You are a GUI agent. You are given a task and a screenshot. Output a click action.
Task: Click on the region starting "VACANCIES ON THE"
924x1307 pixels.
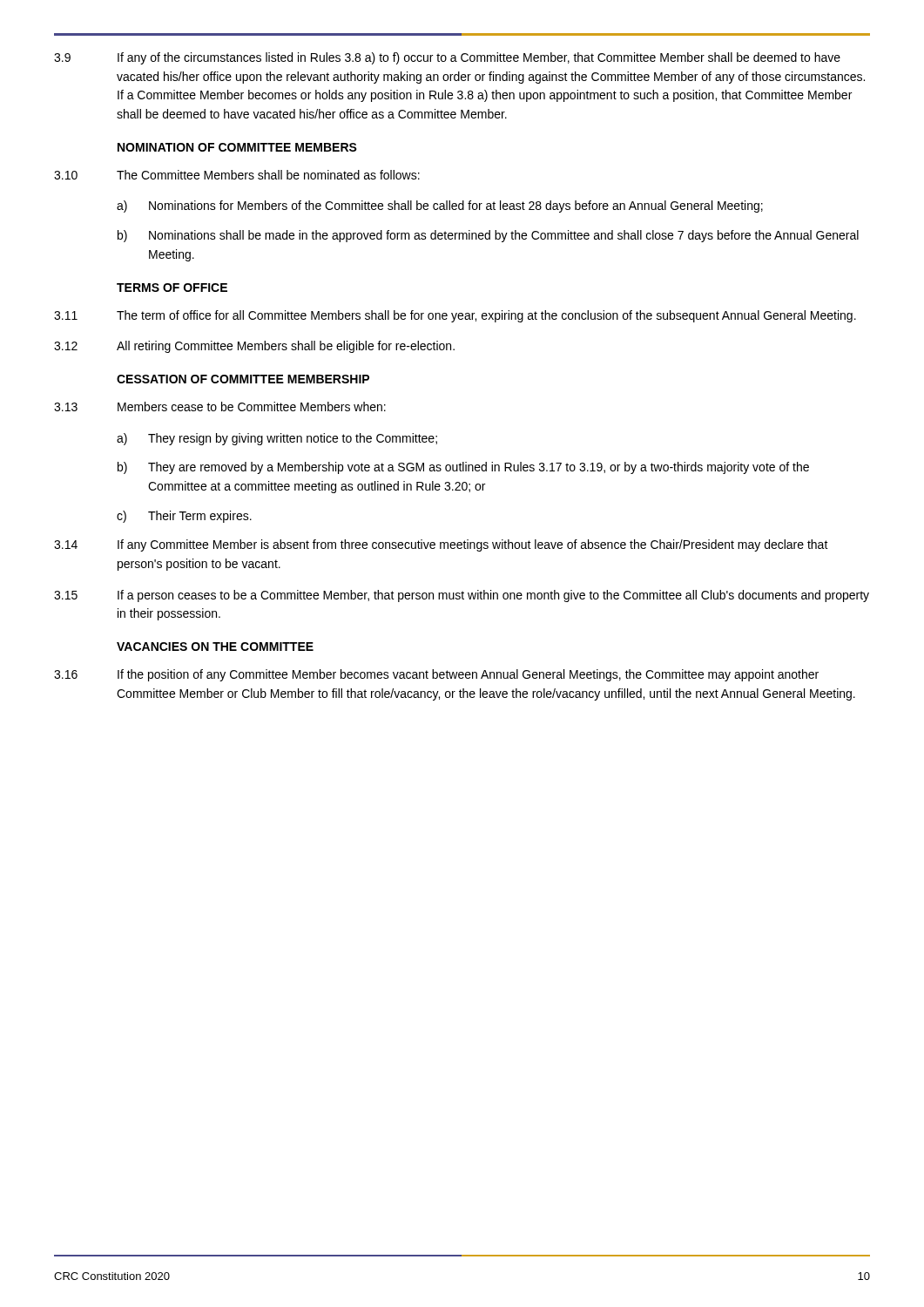pyautogui.click(x=215, y=647)
